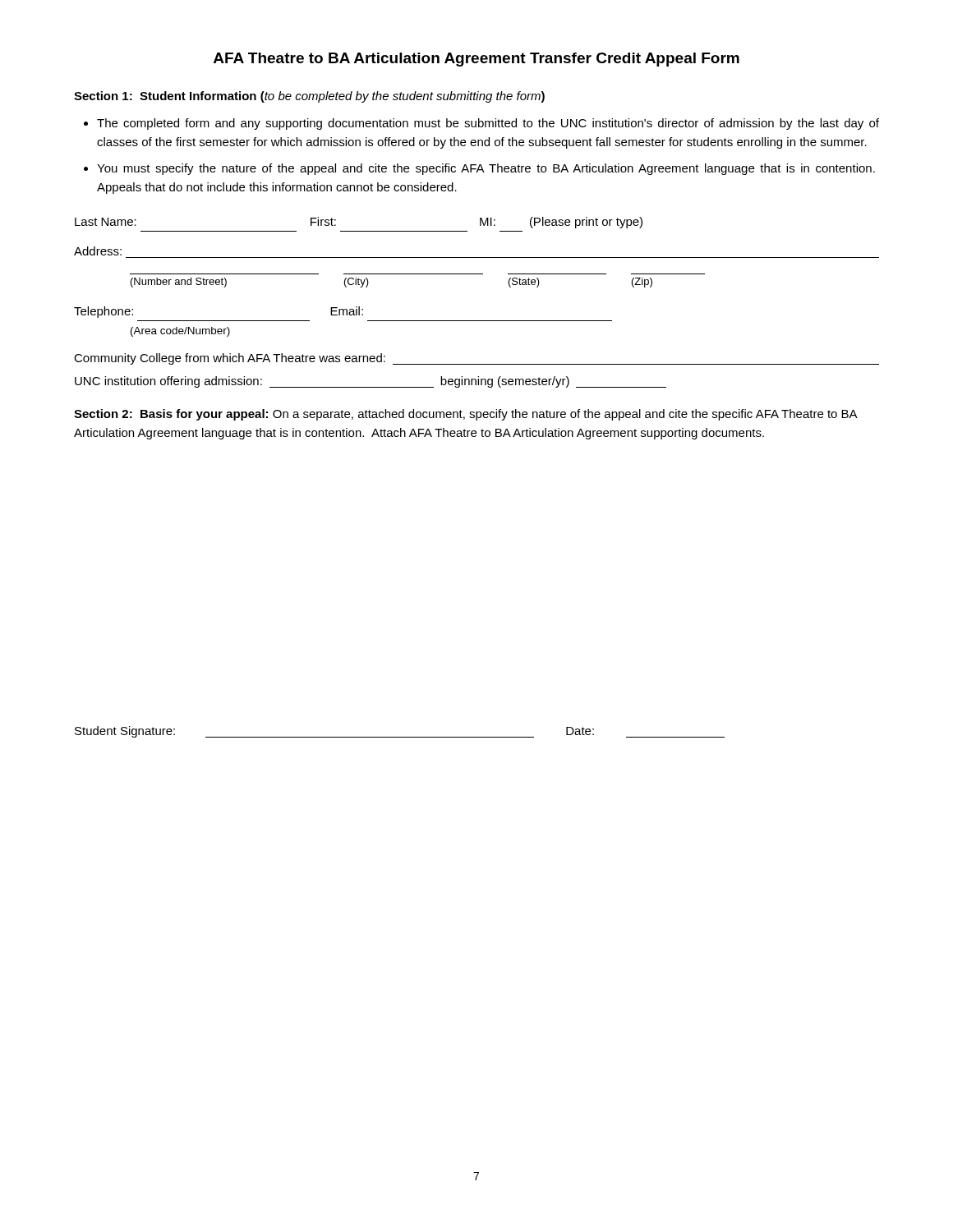Viewport: 953px width, 1232px height.
Task: Select the list item containing "The completed form and"
Action: [488, 132]
